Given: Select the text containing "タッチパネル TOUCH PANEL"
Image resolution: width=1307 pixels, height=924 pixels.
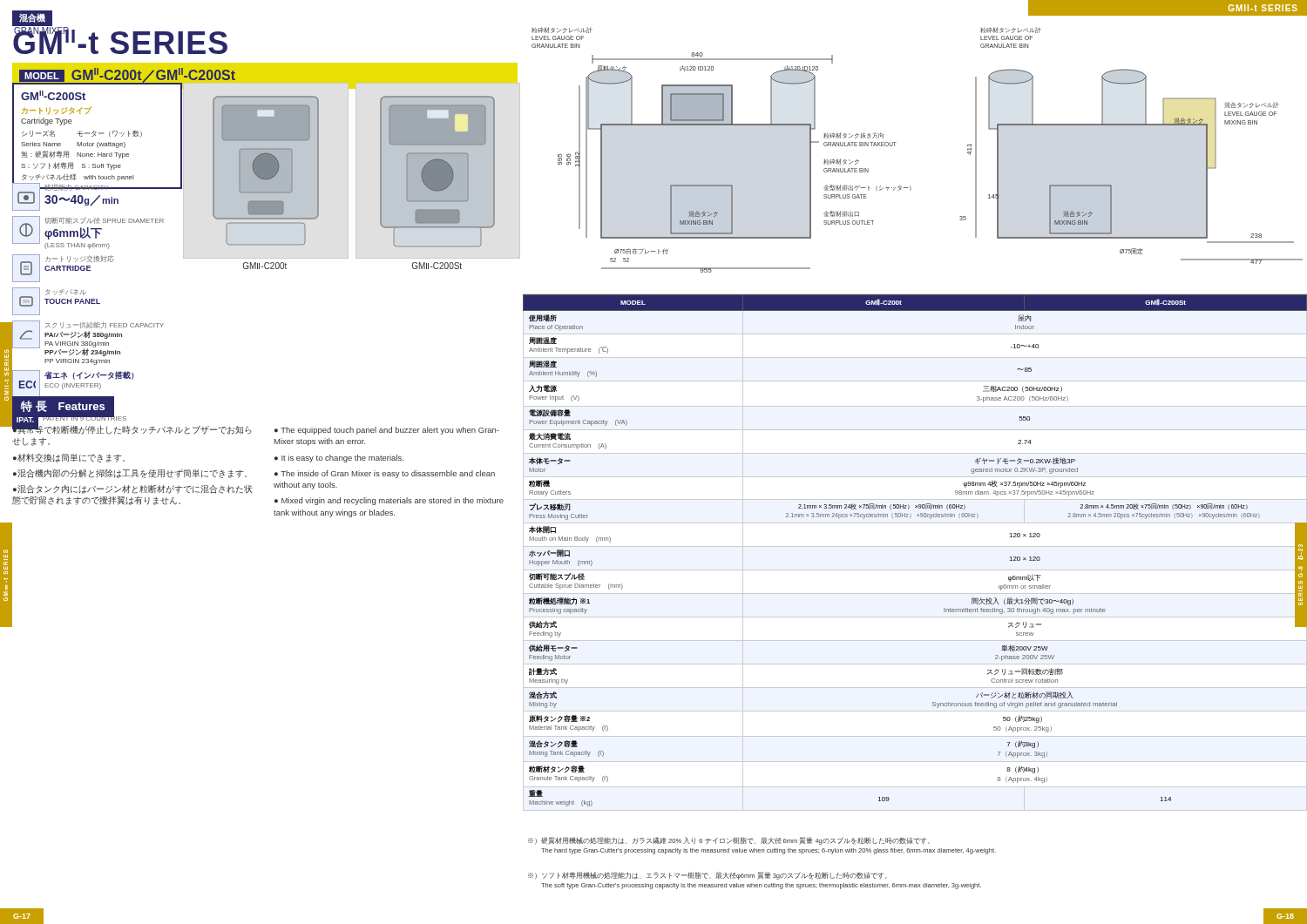Looking at the screenshot, I should [56, 301].
